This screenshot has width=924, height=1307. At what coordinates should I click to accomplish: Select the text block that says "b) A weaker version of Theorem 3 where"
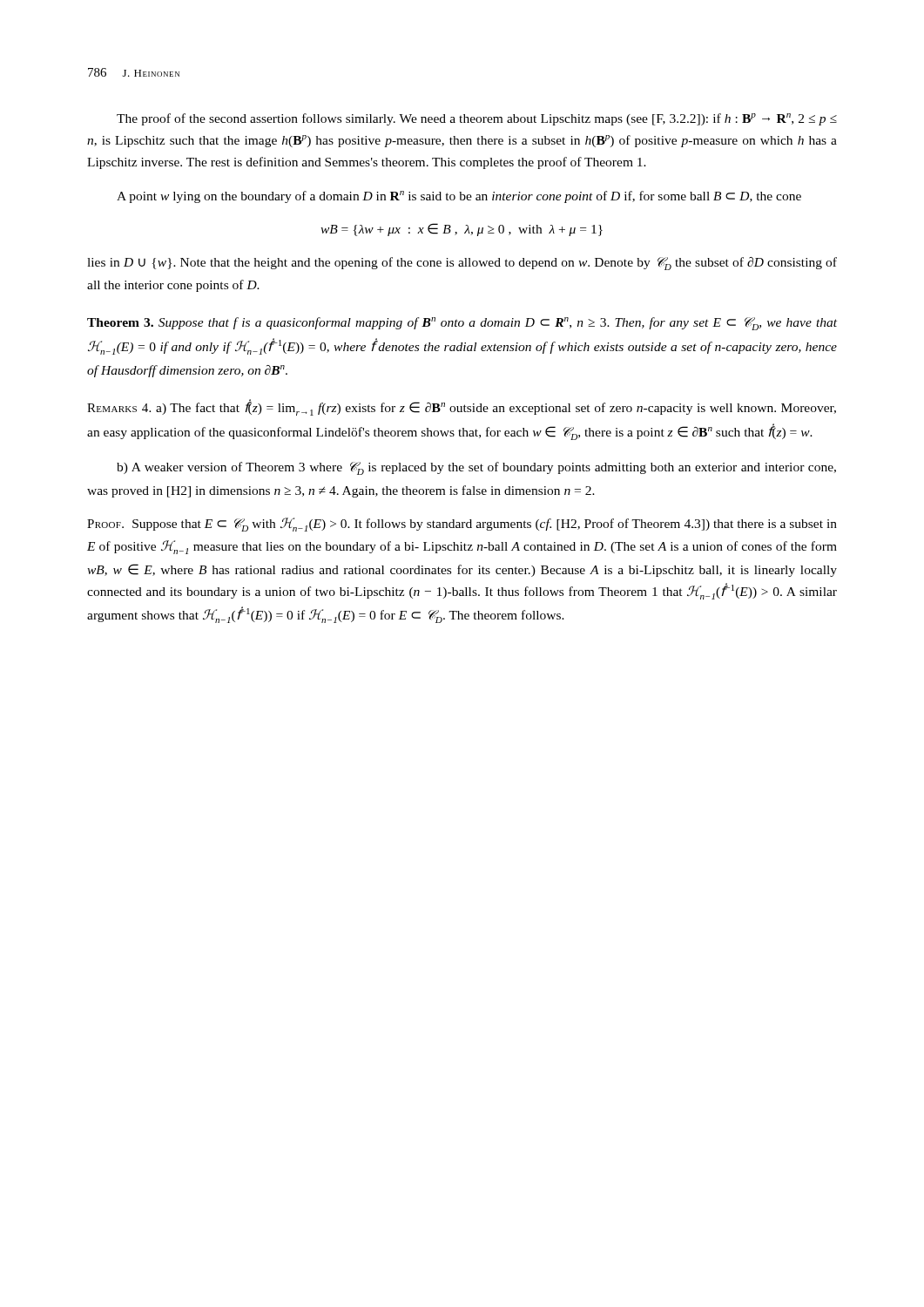462,479
